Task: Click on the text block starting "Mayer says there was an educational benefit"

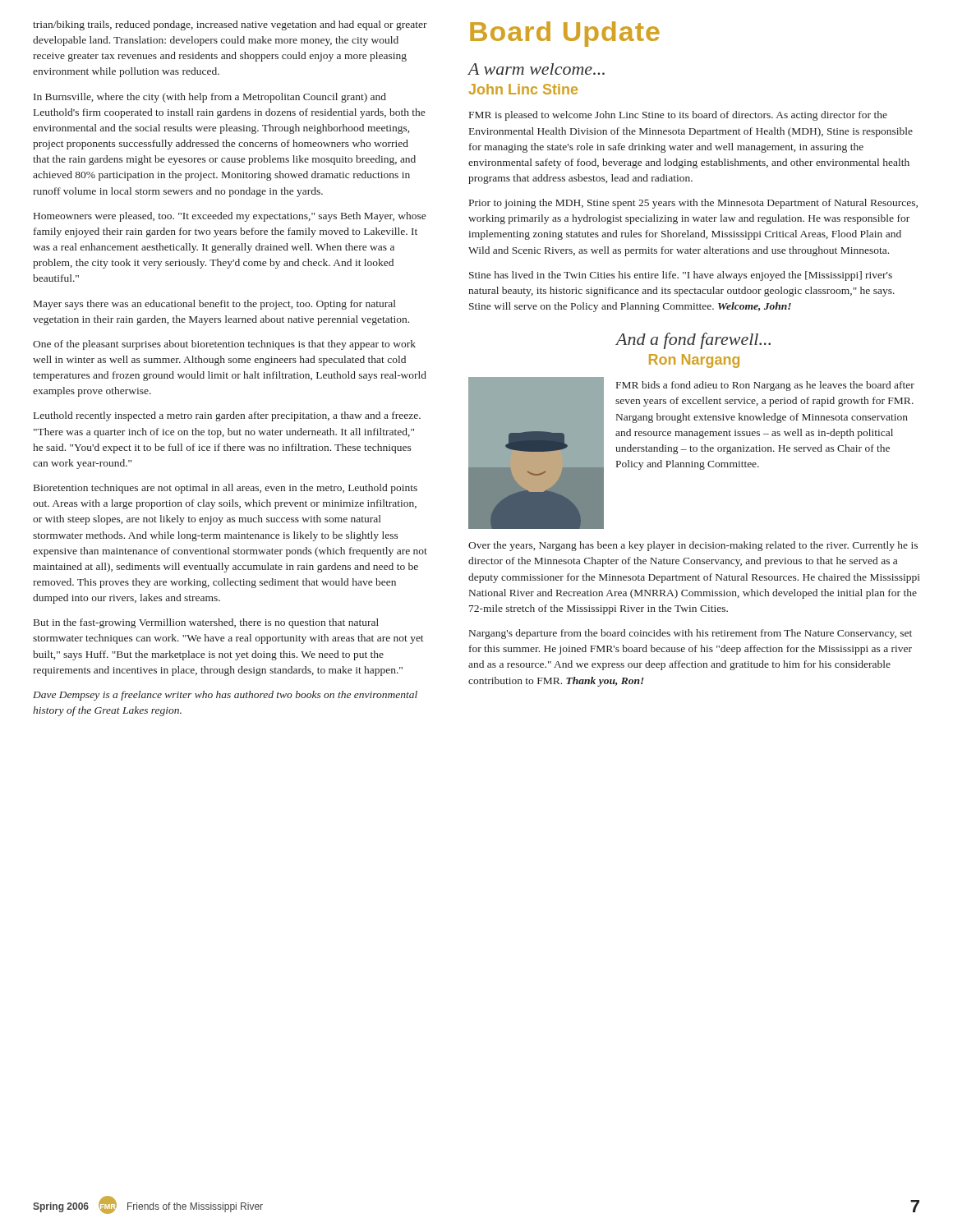Action: point(230,311)
